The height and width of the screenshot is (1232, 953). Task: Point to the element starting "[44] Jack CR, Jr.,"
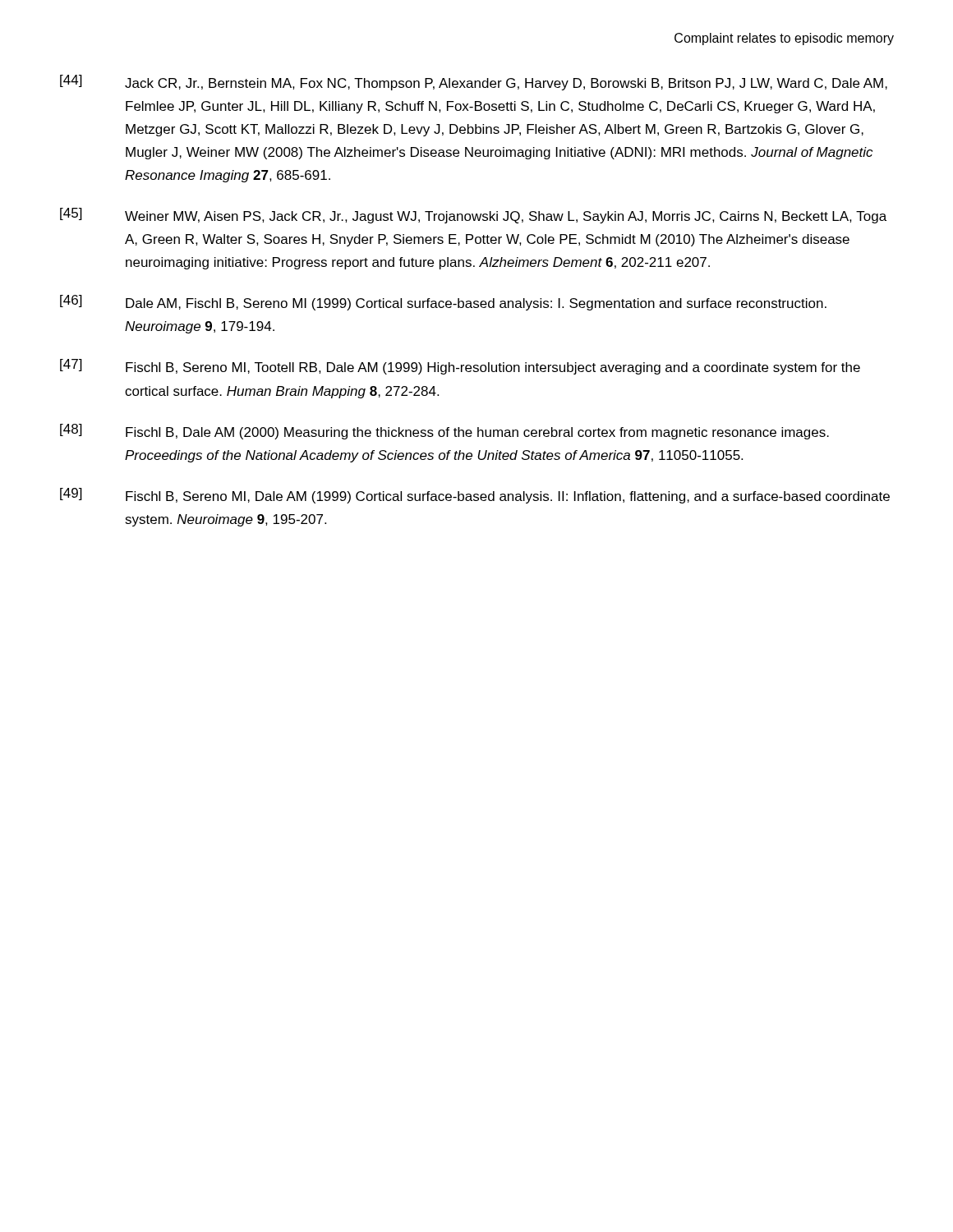[476, 130]
